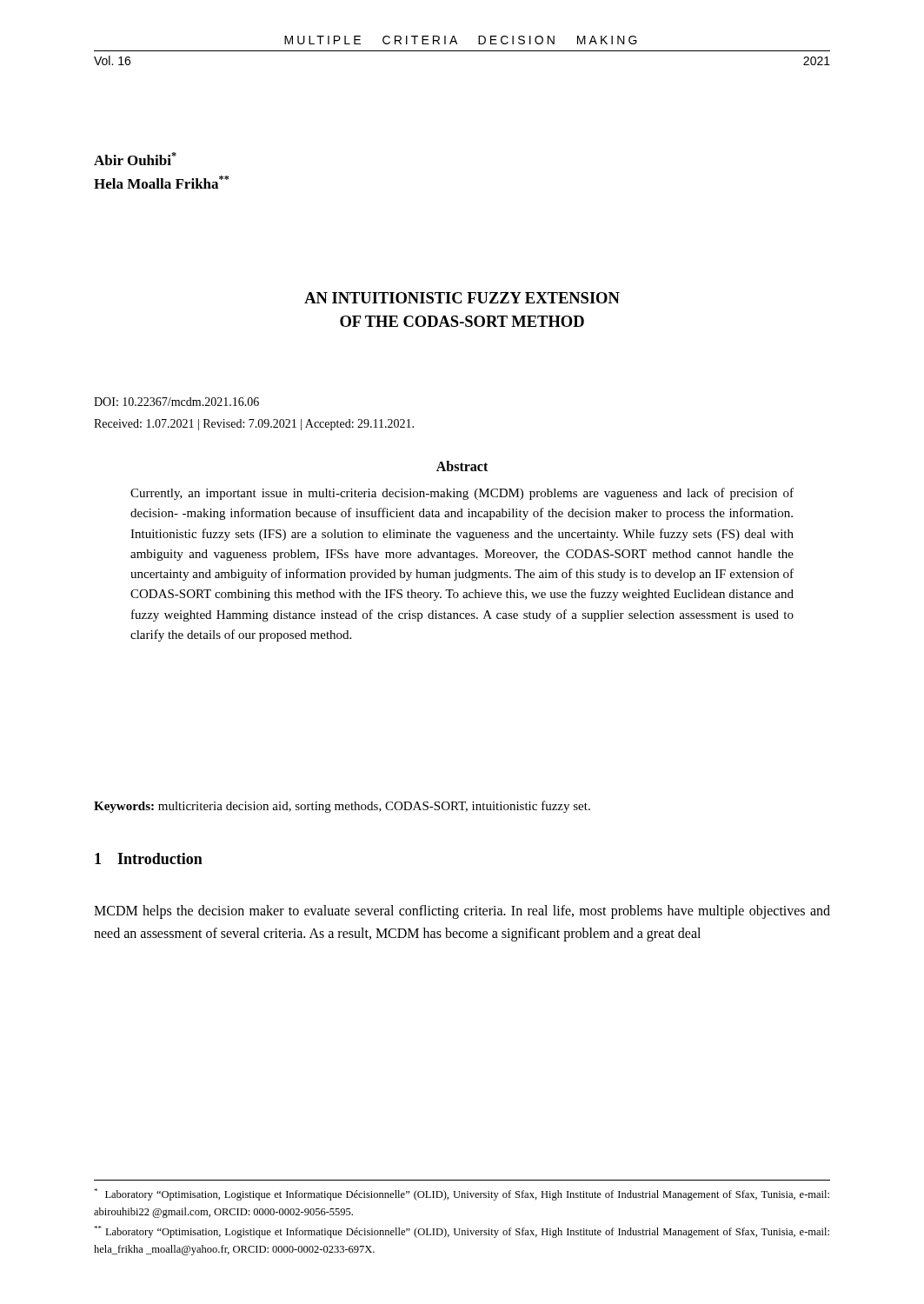Viewport: 924px width, 1304px height.
Task: Locate the text block with the text "Keywords: multicriteria decision aid, sorting methods, CODAS-SORT,"
Action: tap(342, 806)
